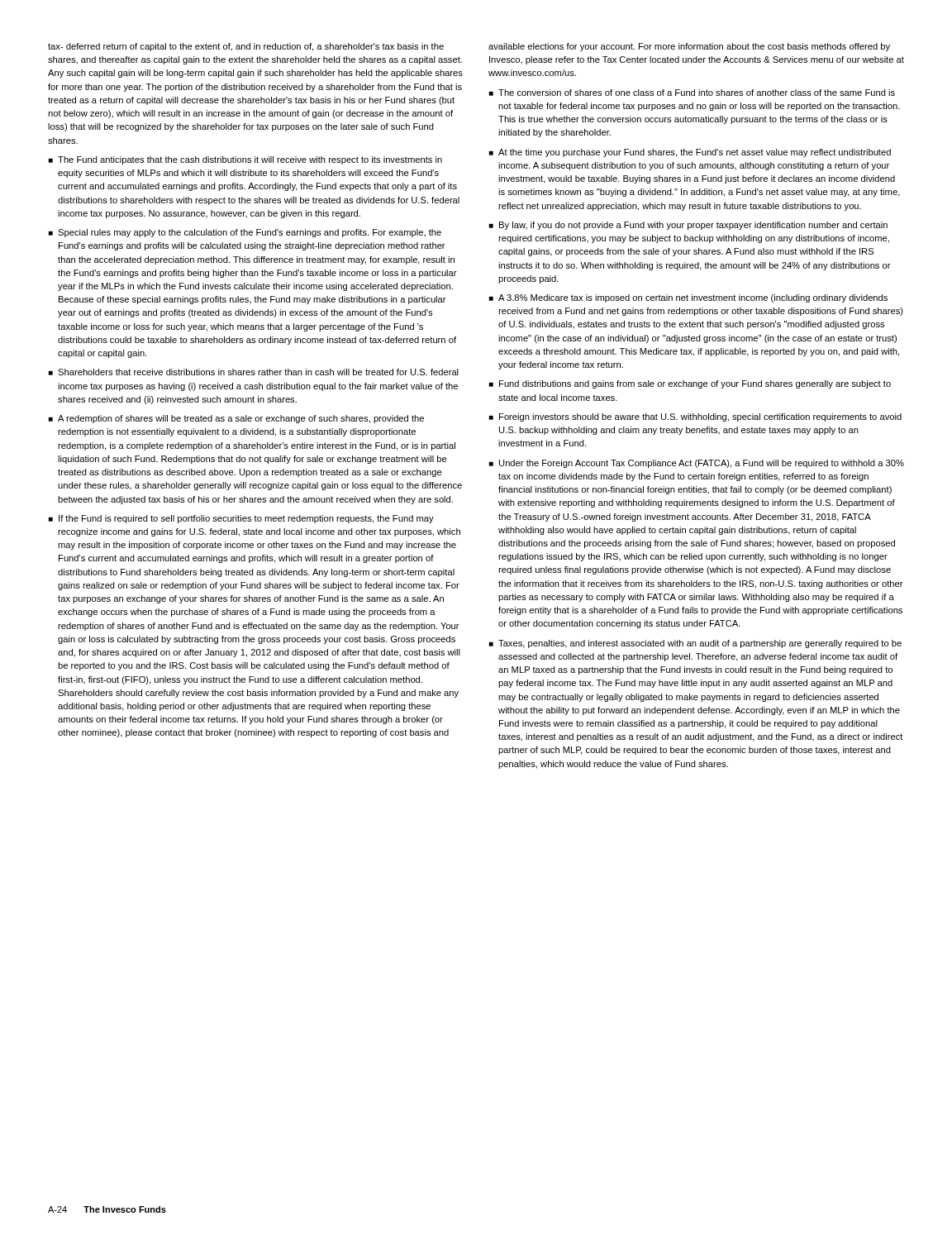
Task: Click the passage that begins "■ Taxes, penalties,"
Action: pos(696,703)
